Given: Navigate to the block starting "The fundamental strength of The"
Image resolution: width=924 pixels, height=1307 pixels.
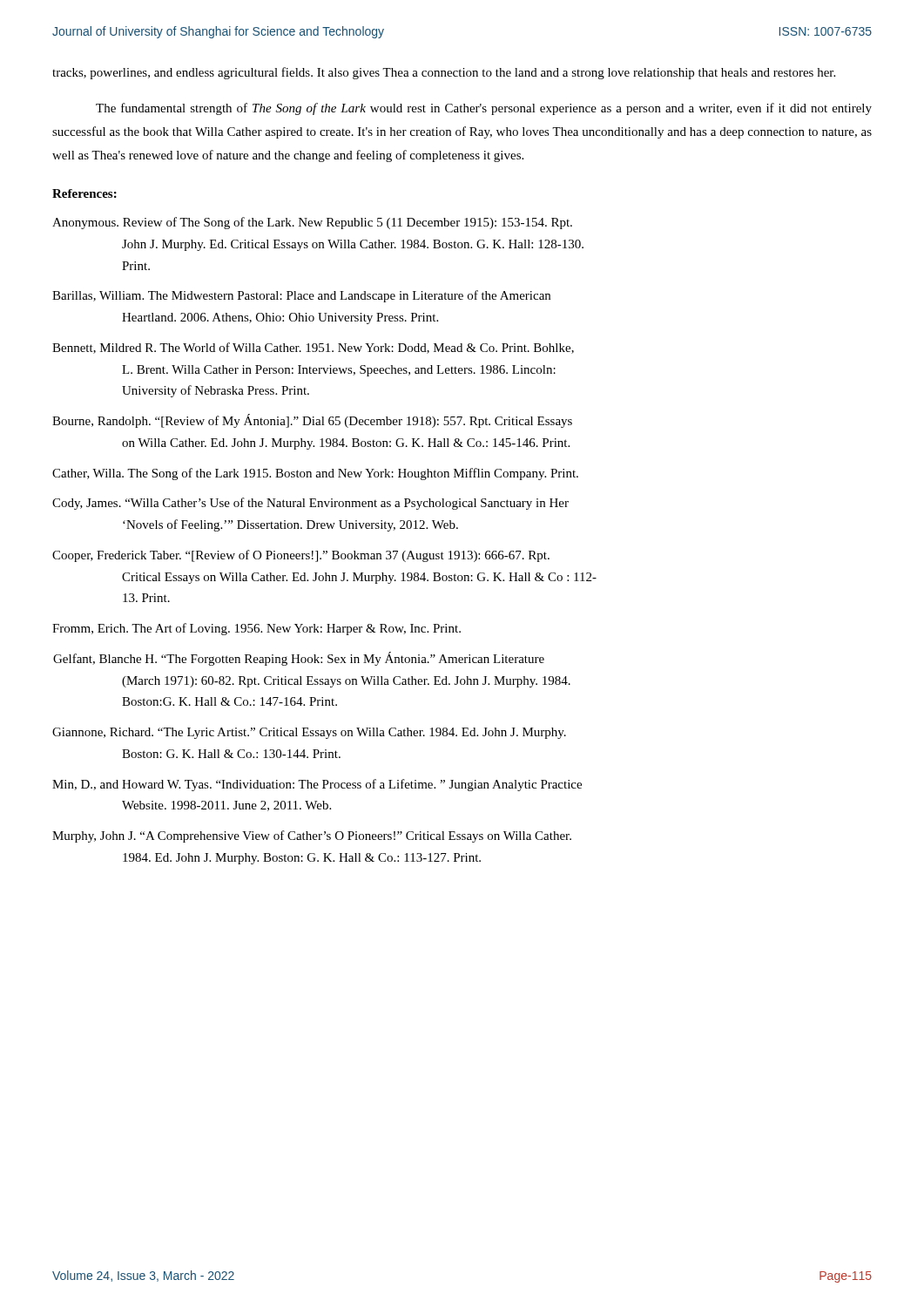Looking at the screenshot, I should [462, 132].
